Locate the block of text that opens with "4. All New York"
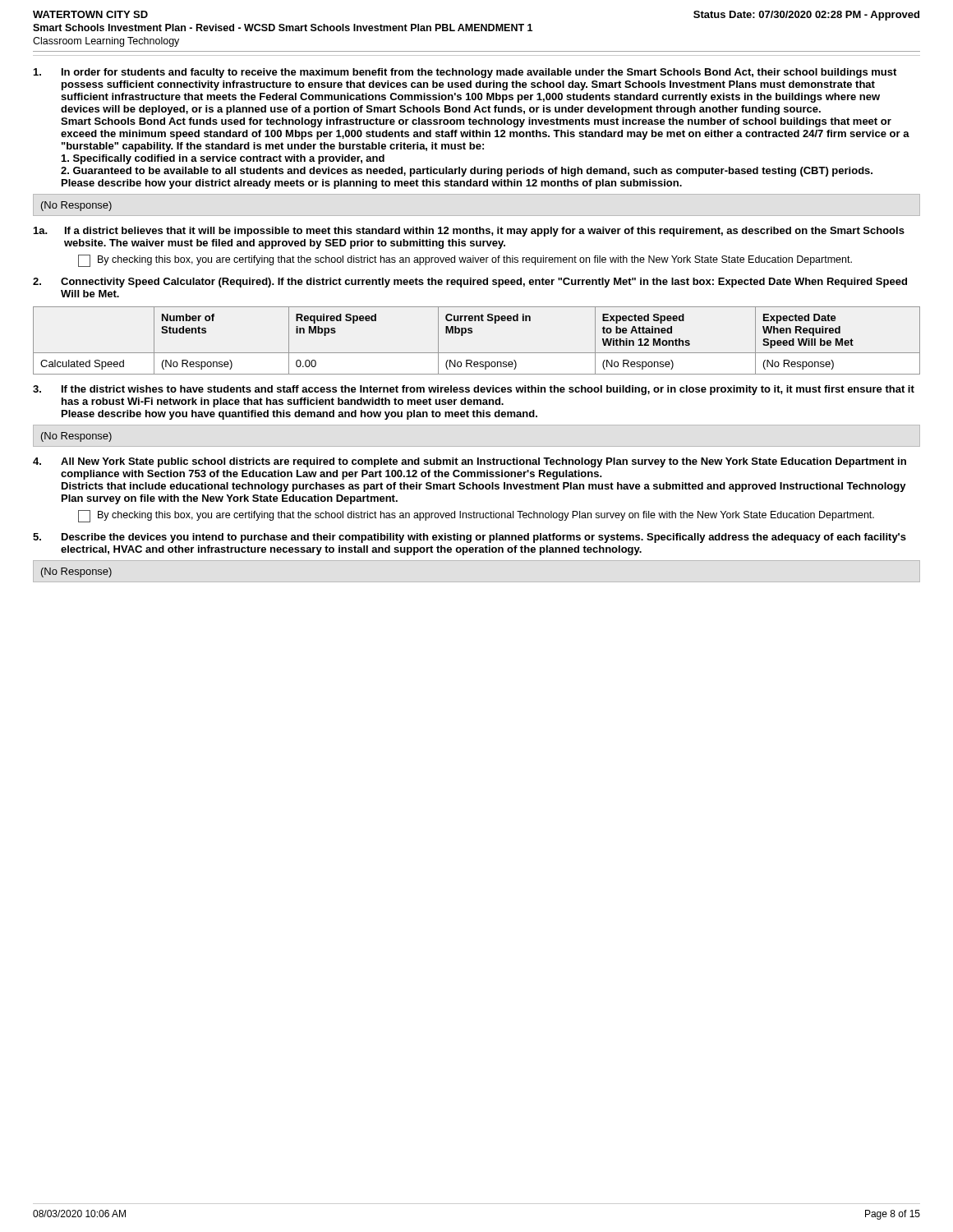The width and height of the screenshot is (953, 1232). point(476,480)
